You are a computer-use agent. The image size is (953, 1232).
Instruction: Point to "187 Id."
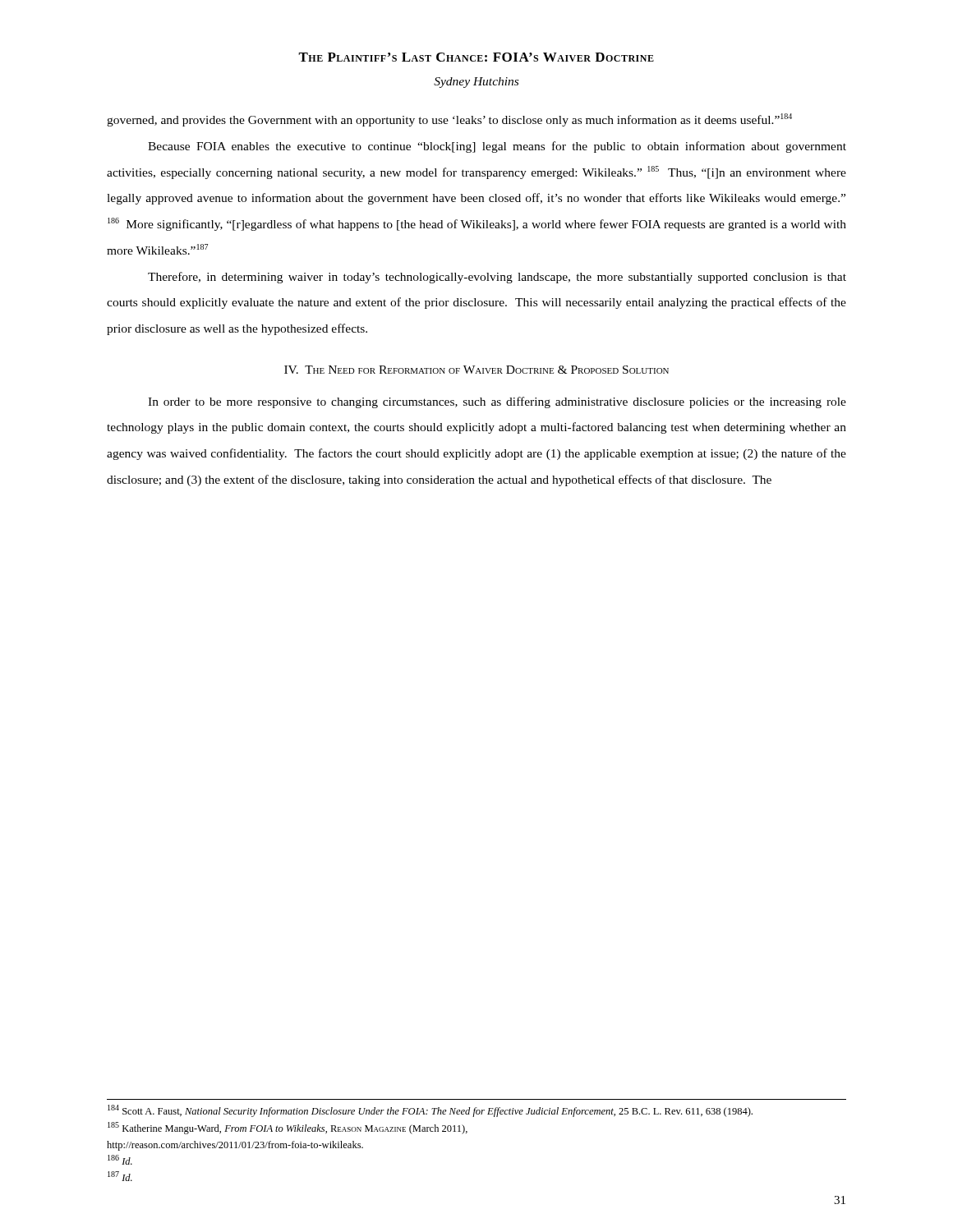(120, 1177)
